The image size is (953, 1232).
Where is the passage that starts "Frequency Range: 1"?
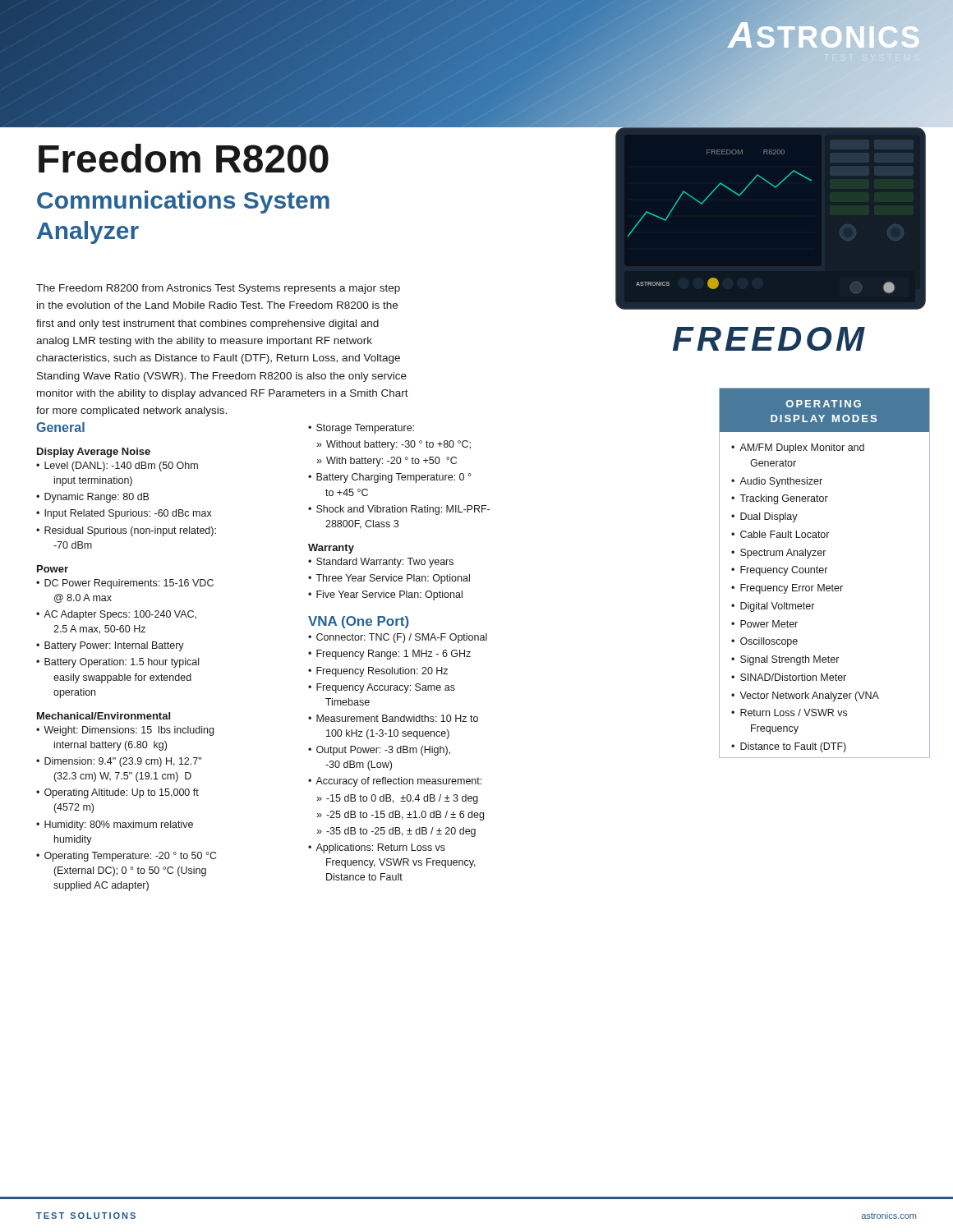pos(393,654)
